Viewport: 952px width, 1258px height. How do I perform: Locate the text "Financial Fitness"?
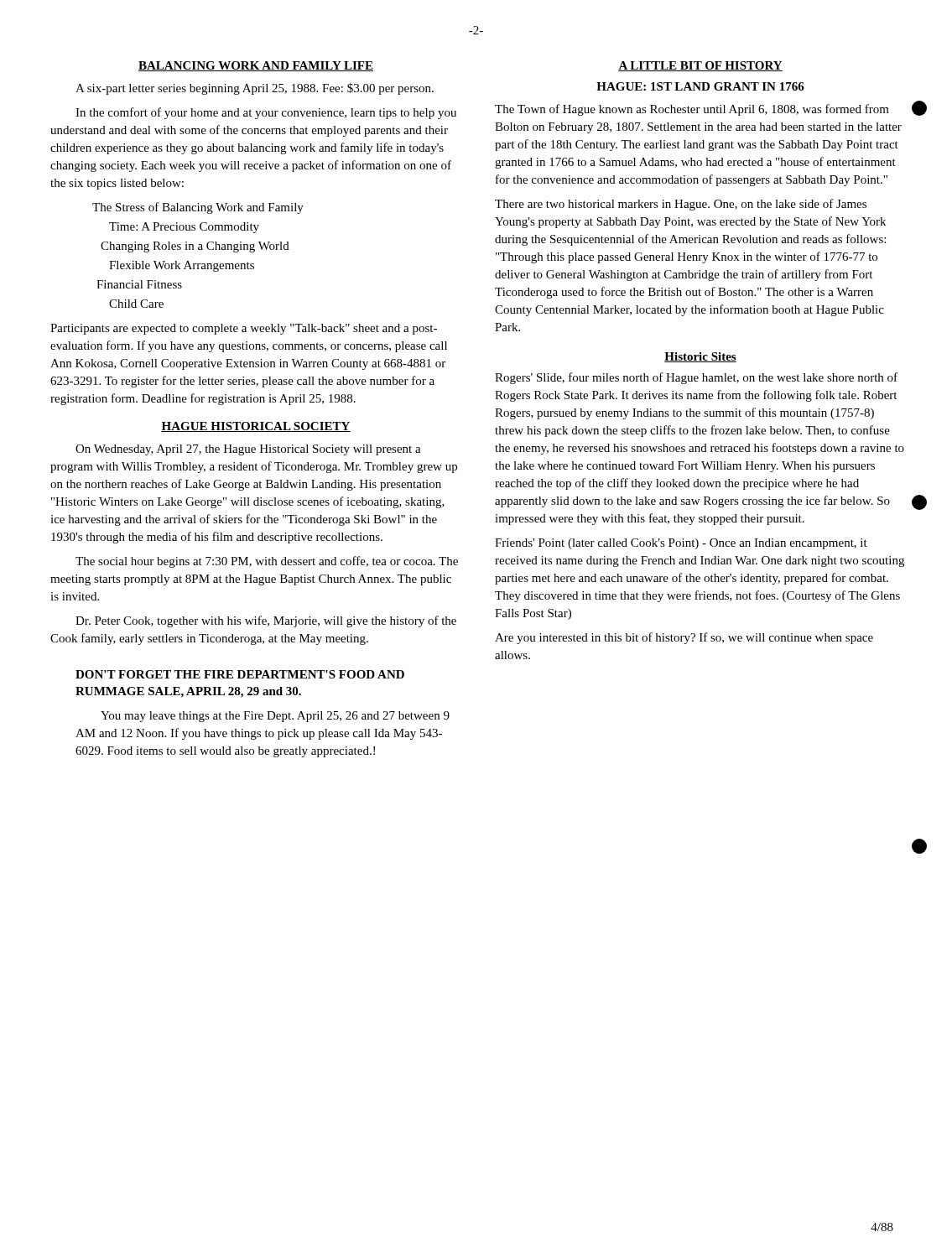point(139,284)
